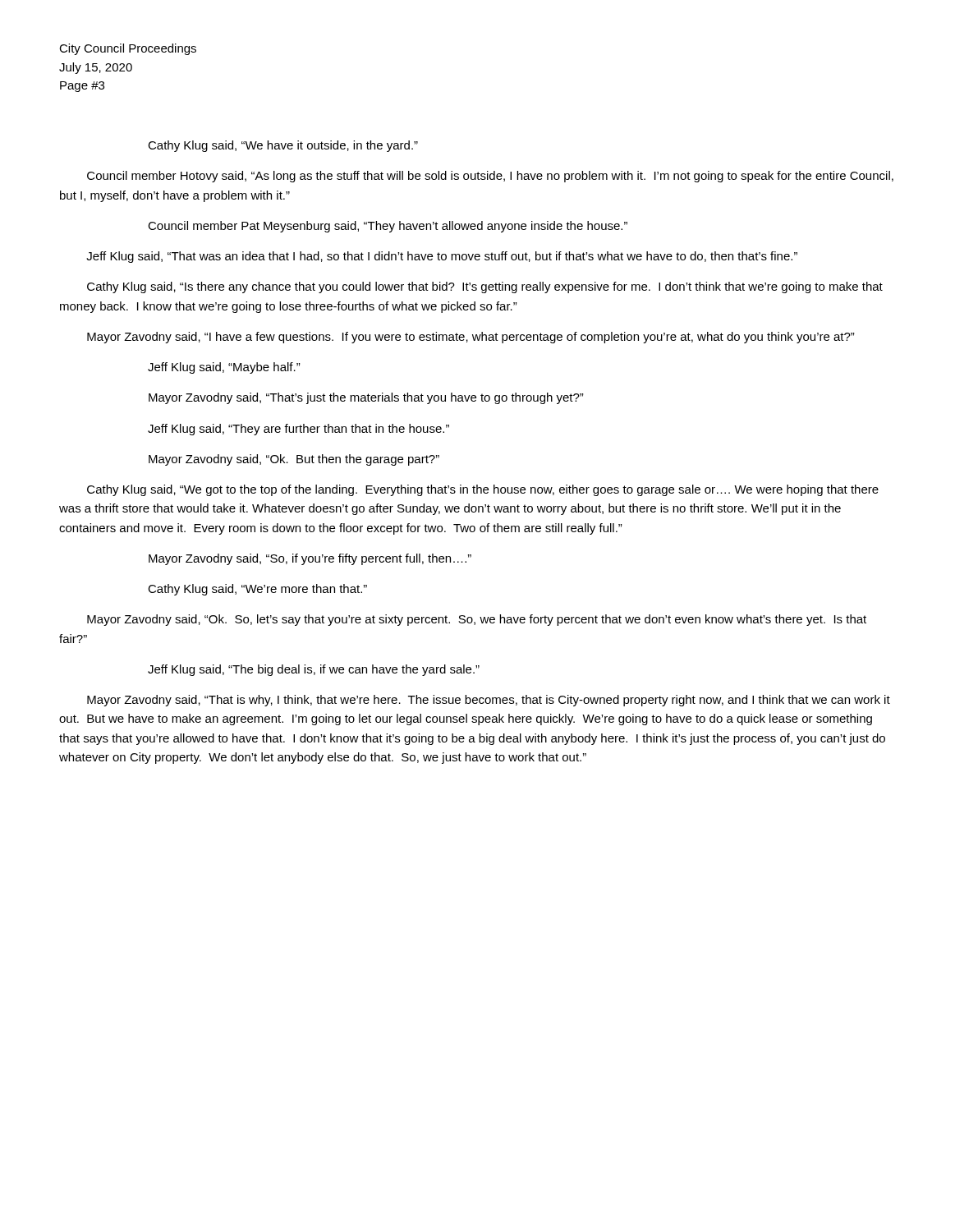Locate the block of text that opens with "Mayor Zavodny said, “That’s"

click(x=366, y=397)
